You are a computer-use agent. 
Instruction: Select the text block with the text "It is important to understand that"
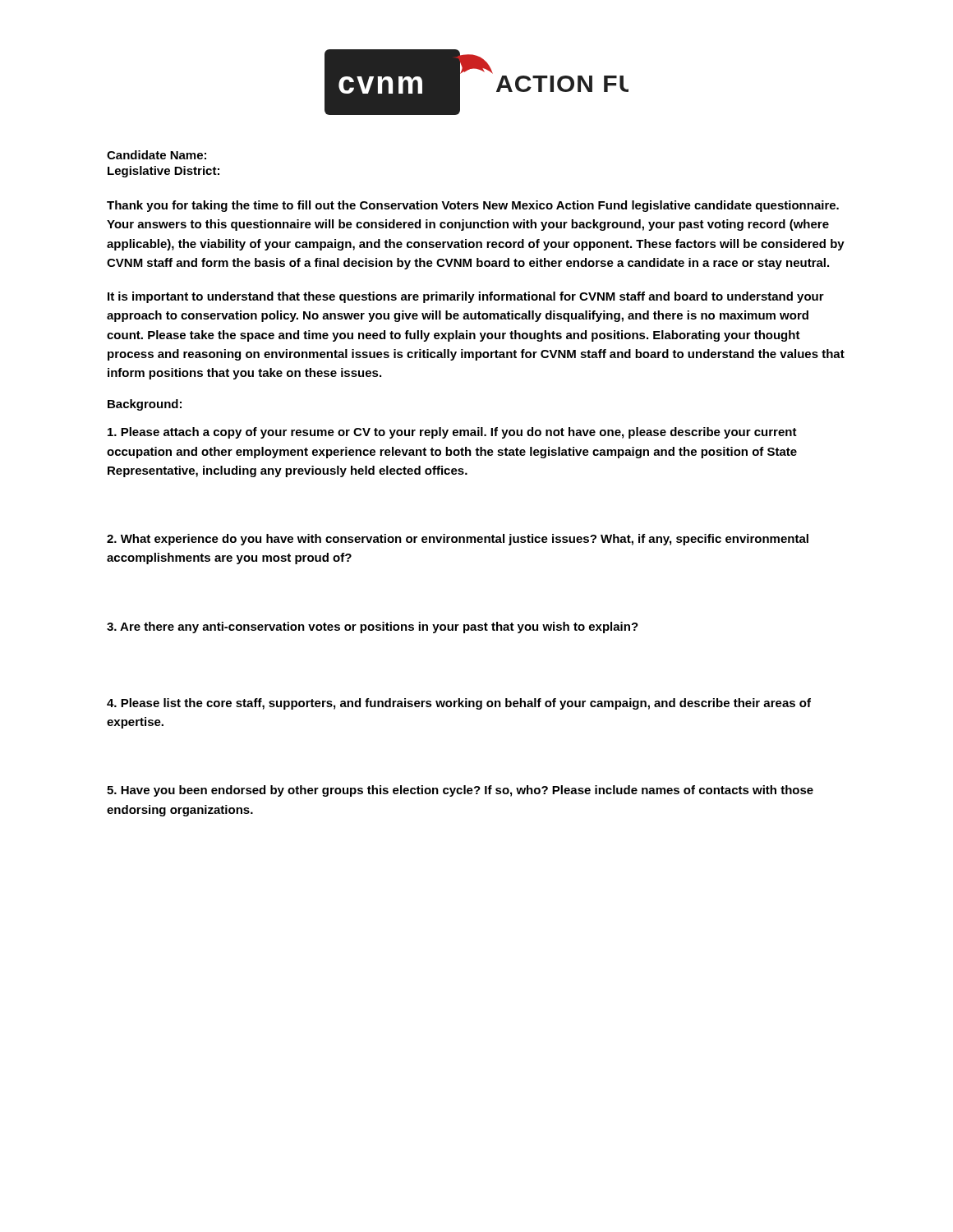[476, 334]
